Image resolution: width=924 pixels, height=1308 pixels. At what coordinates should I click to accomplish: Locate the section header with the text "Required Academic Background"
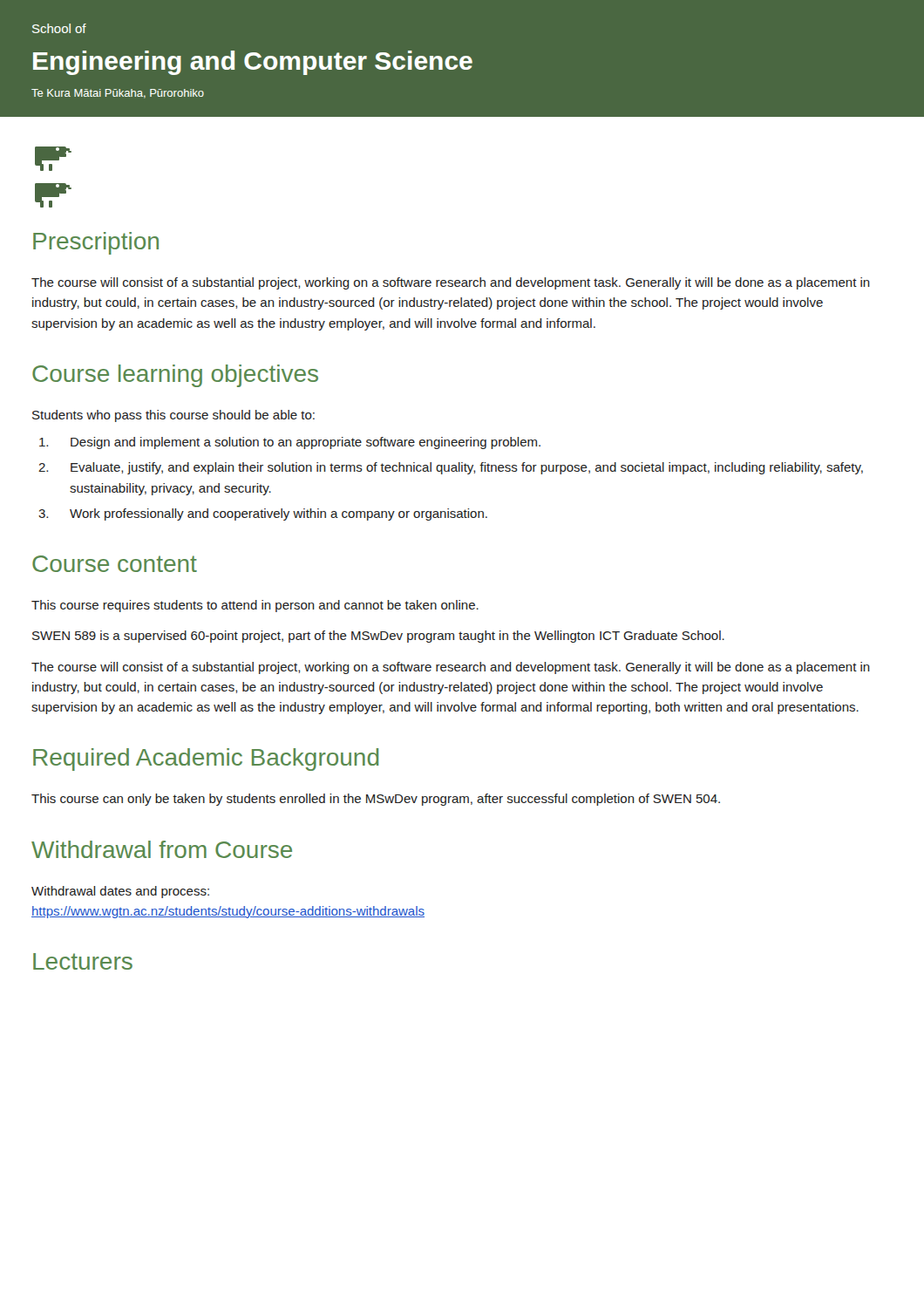coord(206,758)
